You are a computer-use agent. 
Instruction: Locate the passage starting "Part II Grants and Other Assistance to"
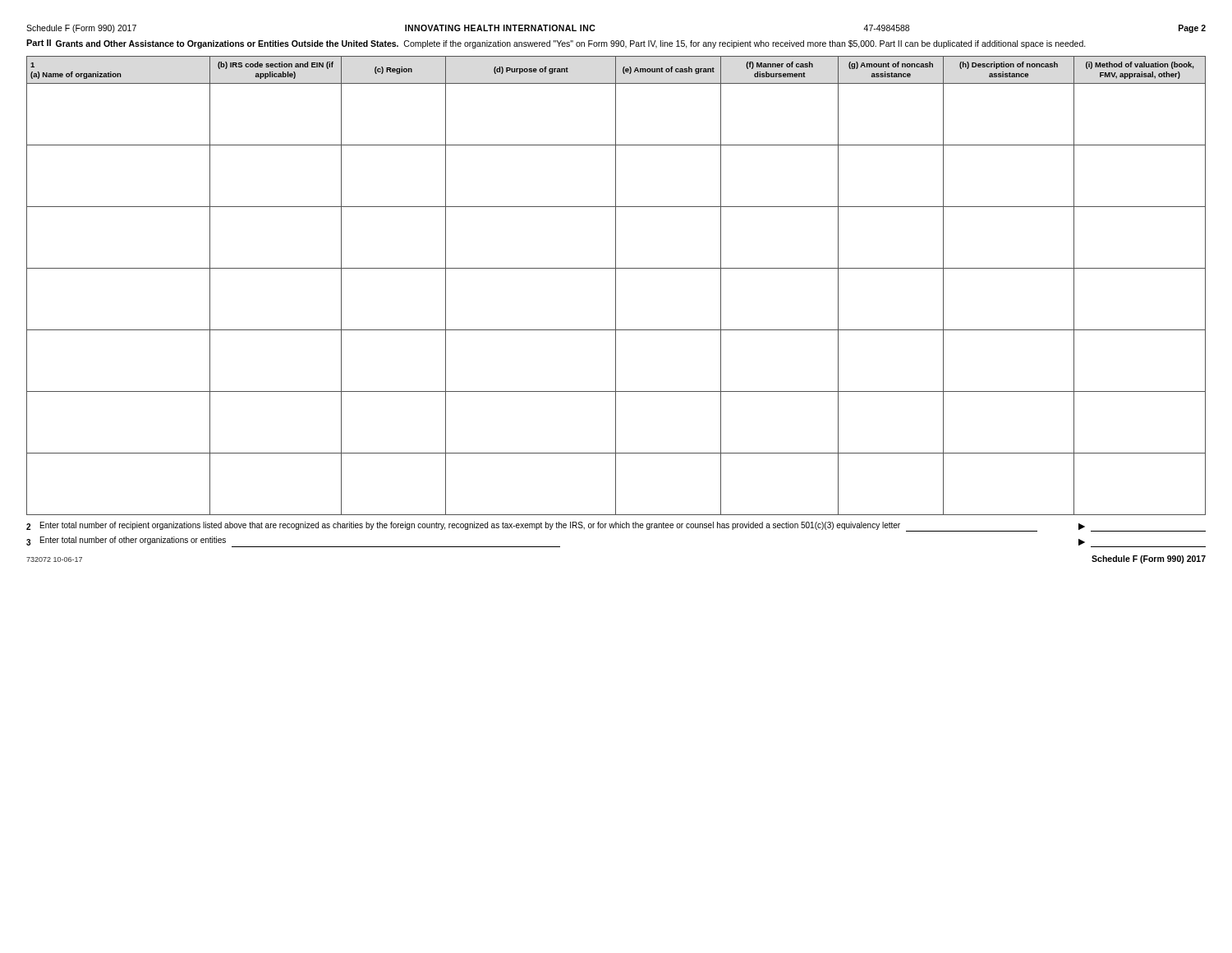click(556, 44)
